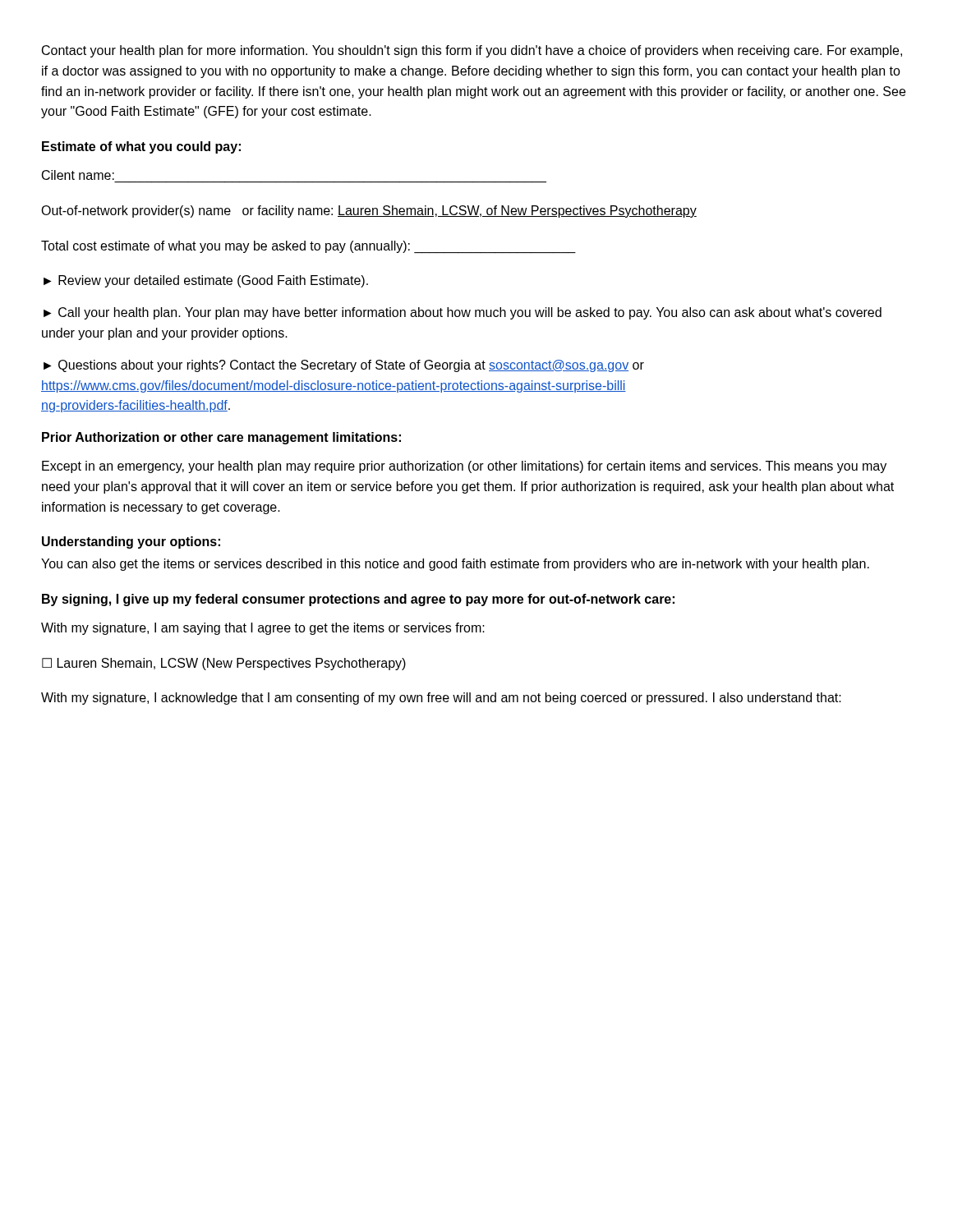Locate the passage starting "With my signature, I am saying that"
The height and width of the screenshot is (1232, 953).
point(263,628)
